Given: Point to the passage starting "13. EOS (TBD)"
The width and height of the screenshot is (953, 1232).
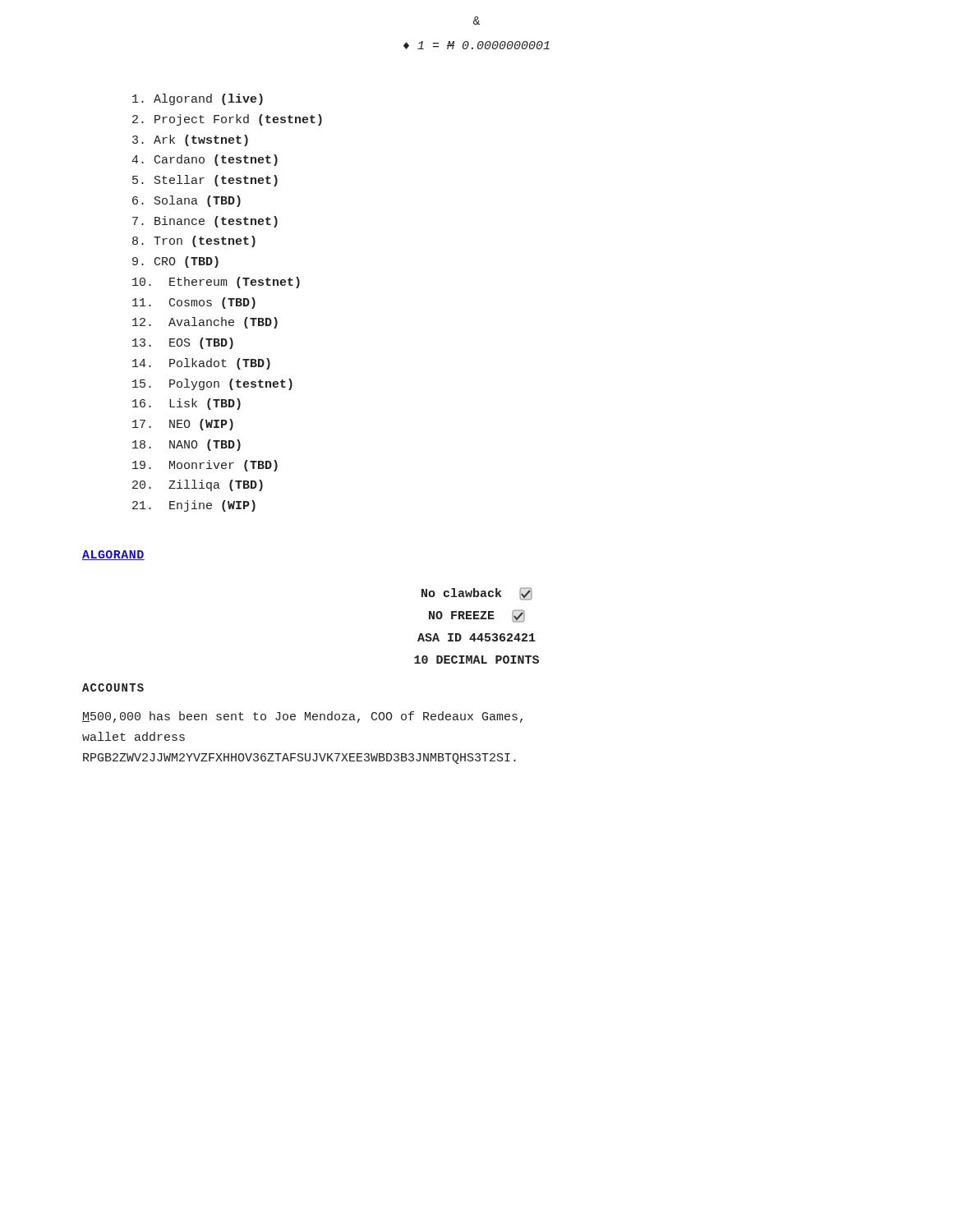Looking at the screenshot, I should [183, 344].
